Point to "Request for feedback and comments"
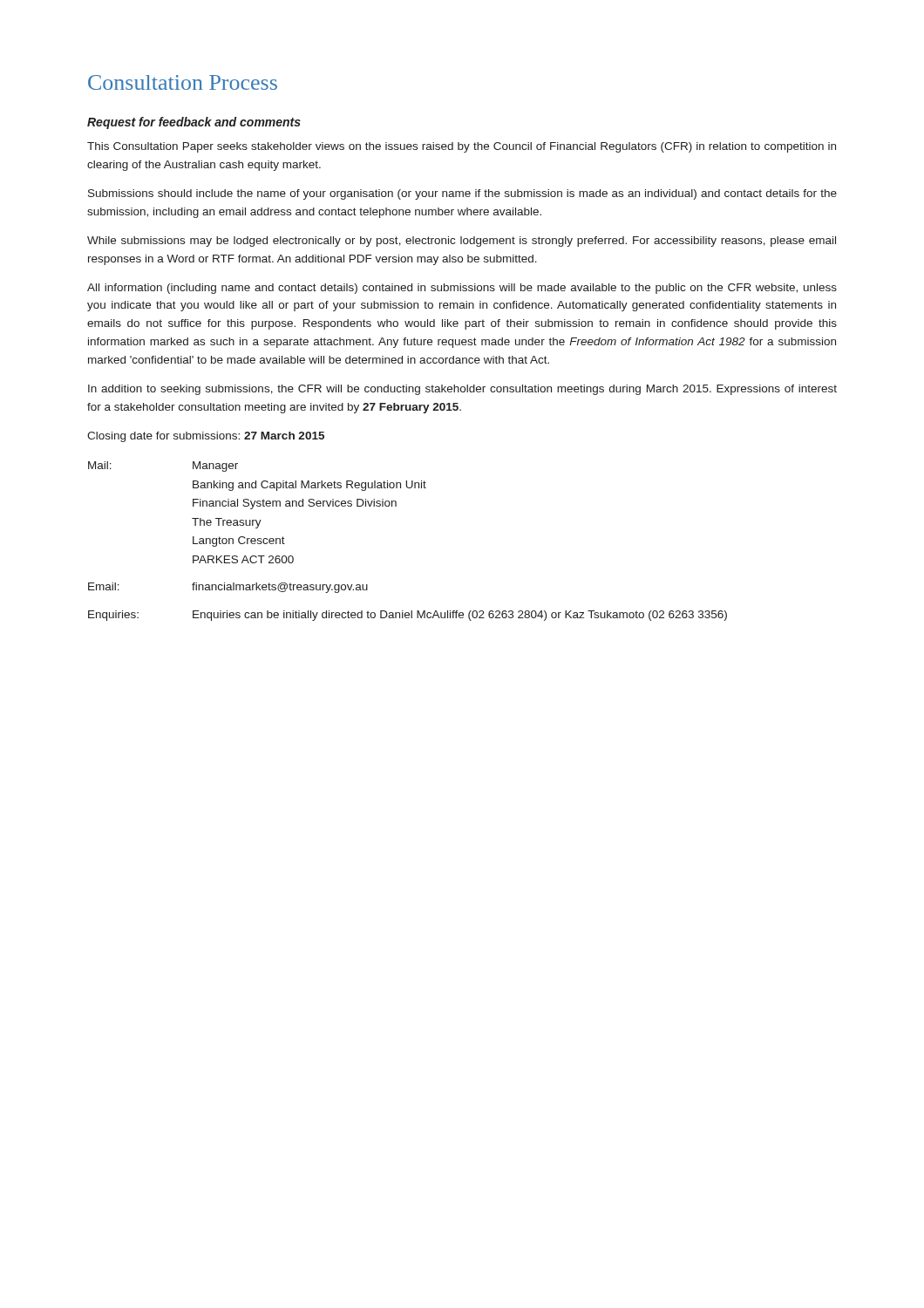924x1308 pixels. click(x=194, y=122)
